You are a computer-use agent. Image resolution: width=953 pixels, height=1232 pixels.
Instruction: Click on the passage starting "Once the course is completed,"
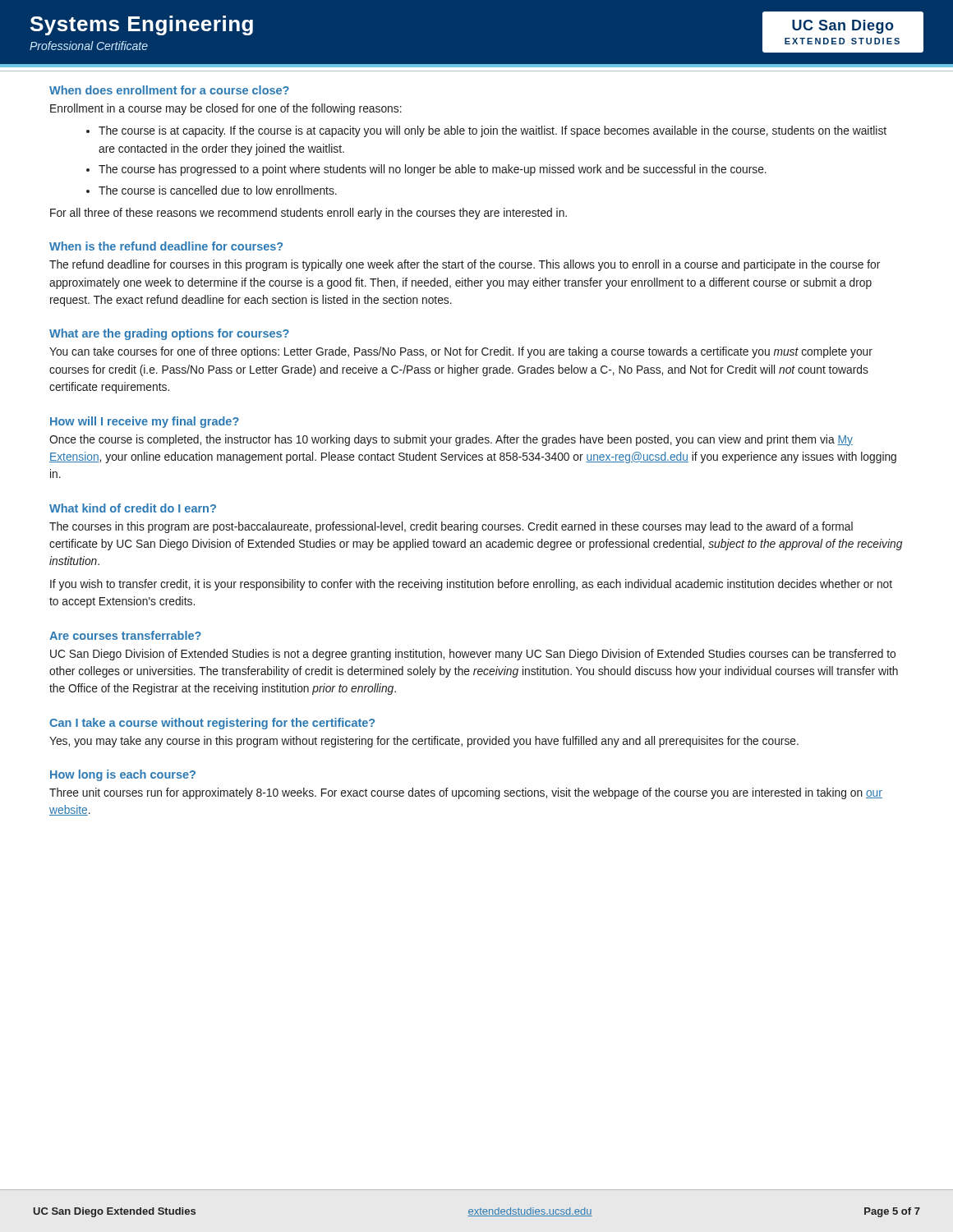point(473,457)
